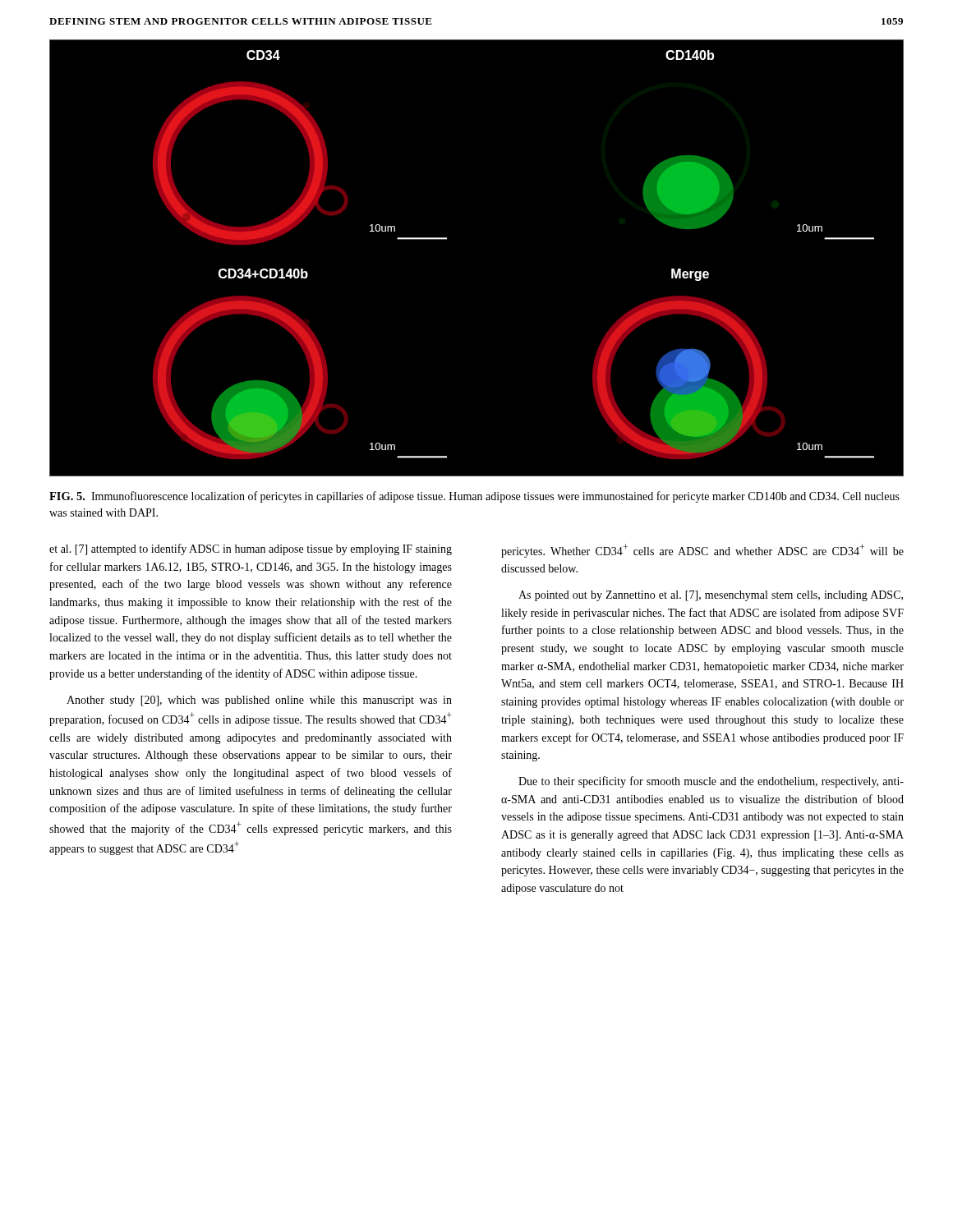Select the photo
This screenshot has height=1232, width=953.
click(476, 258)
